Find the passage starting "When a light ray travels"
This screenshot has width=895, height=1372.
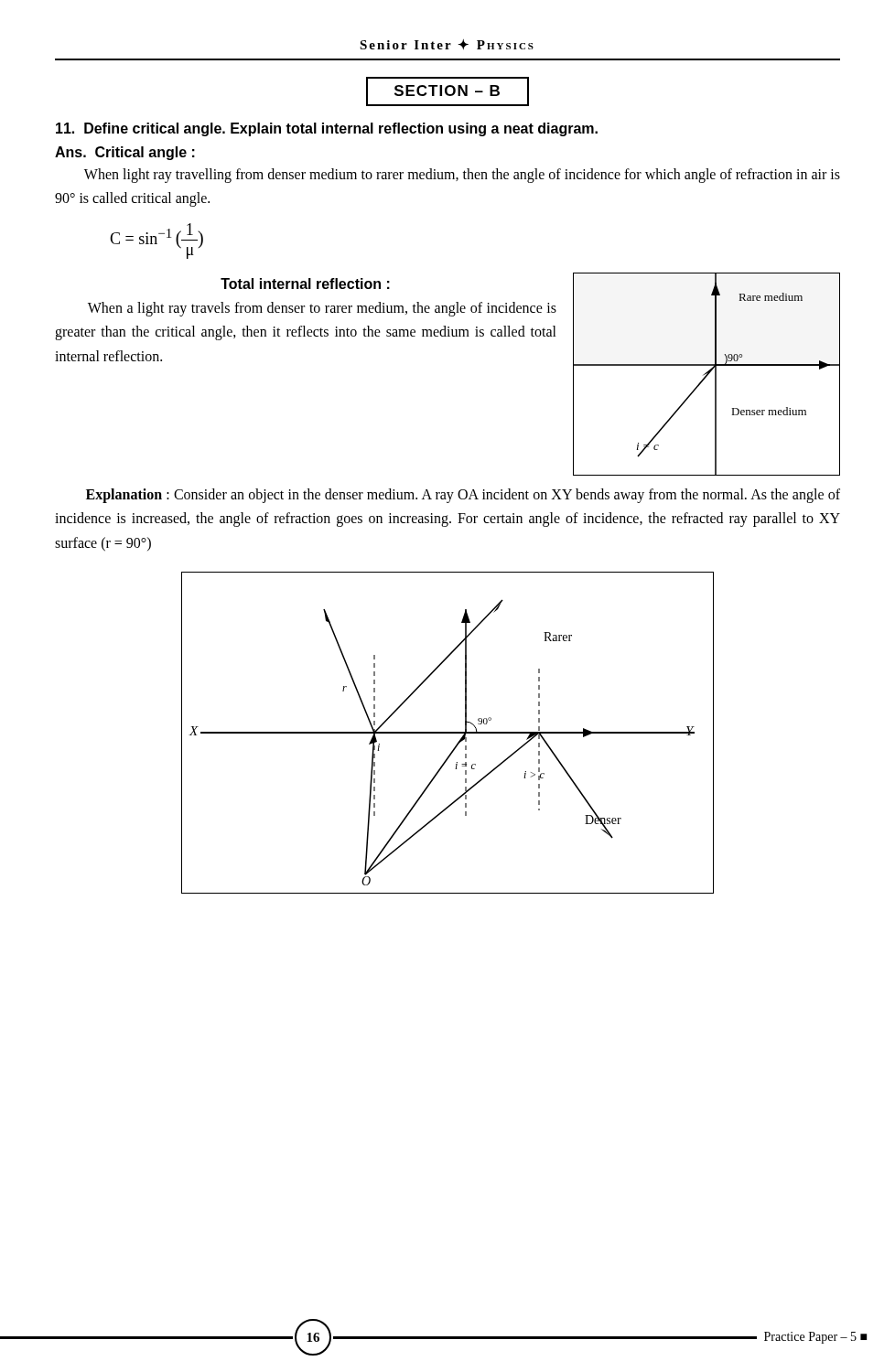click(x=306, y=332)
